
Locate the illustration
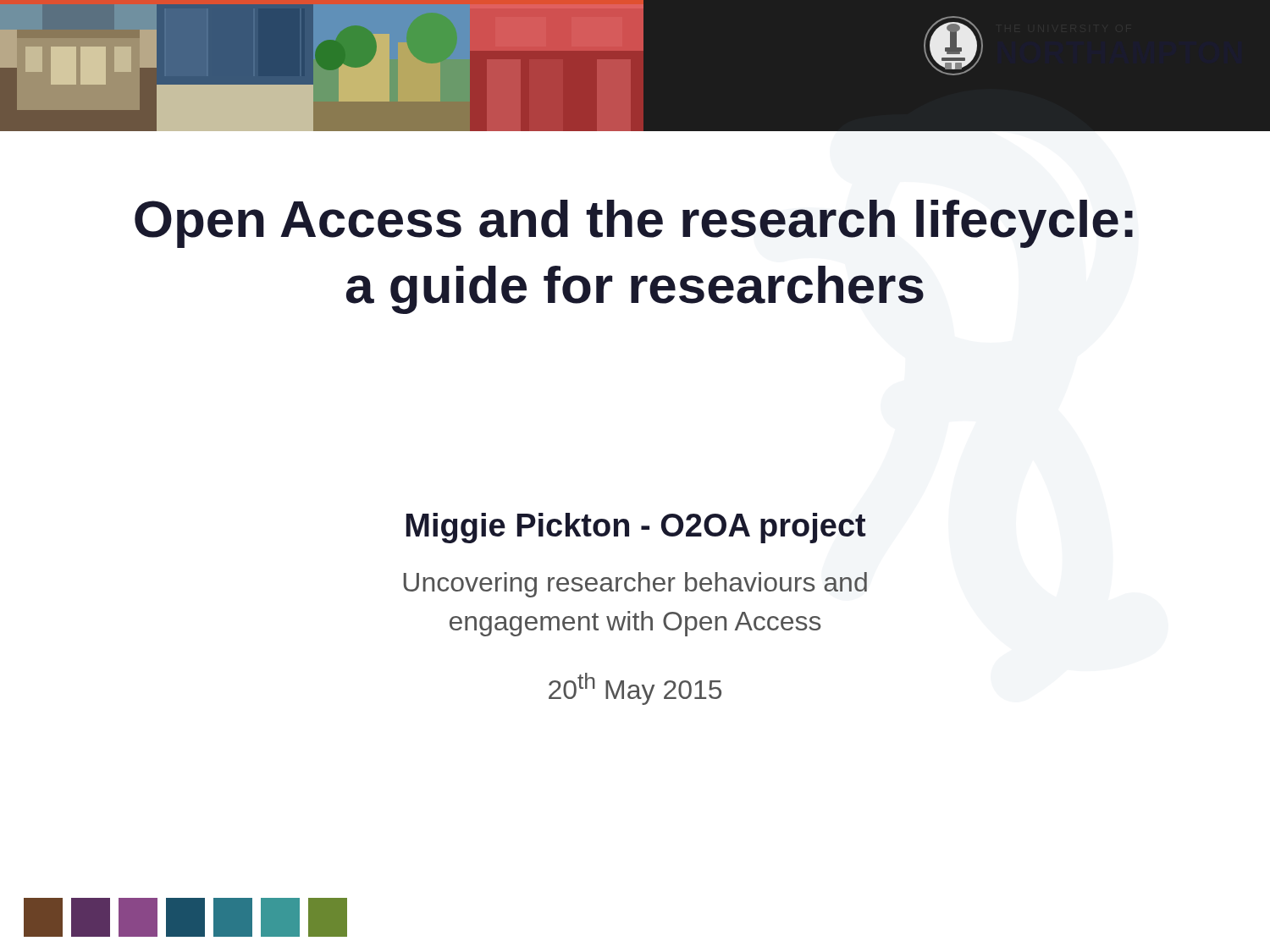point(185,917)
